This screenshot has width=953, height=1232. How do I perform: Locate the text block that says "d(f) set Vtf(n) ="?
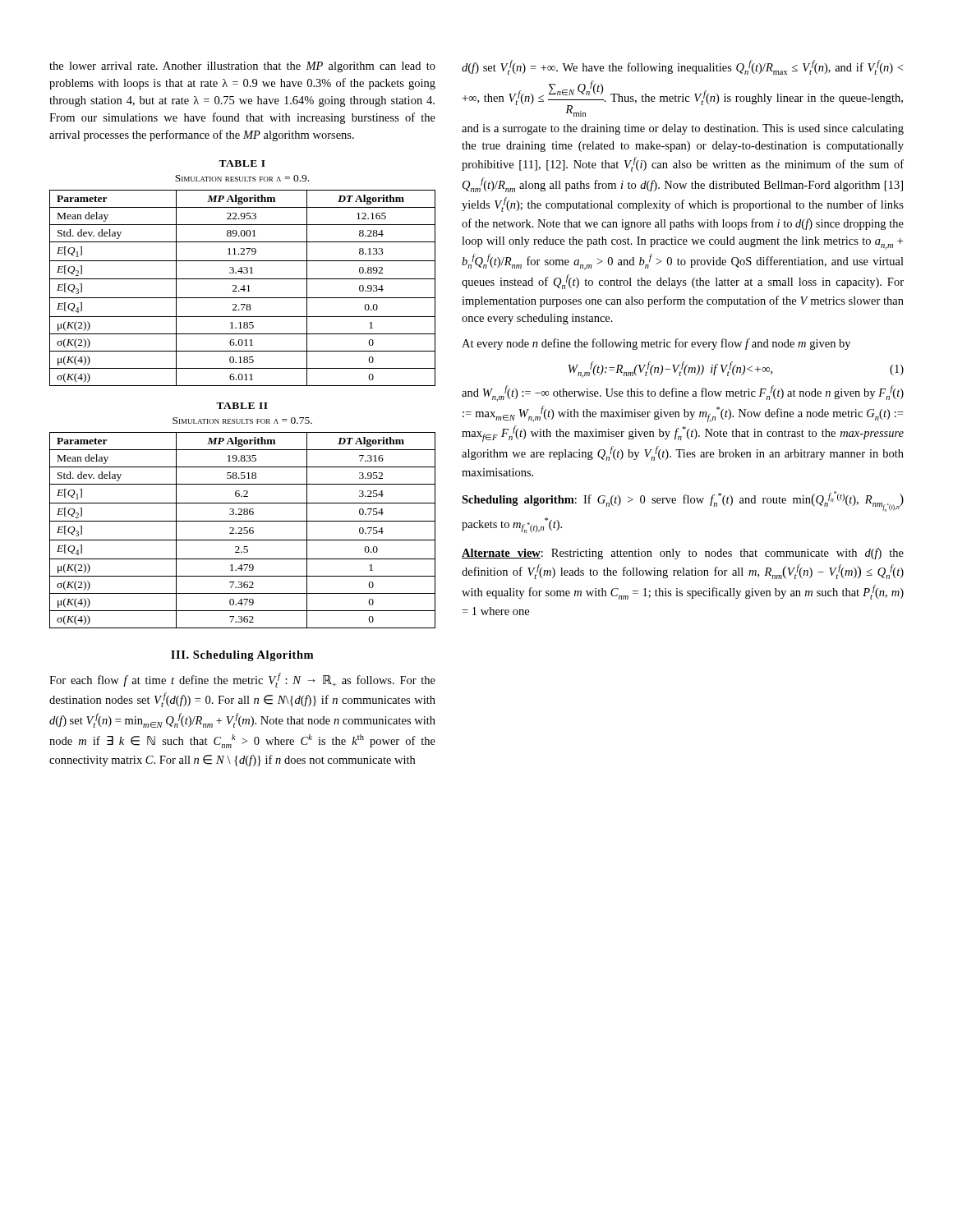(683, 192)
